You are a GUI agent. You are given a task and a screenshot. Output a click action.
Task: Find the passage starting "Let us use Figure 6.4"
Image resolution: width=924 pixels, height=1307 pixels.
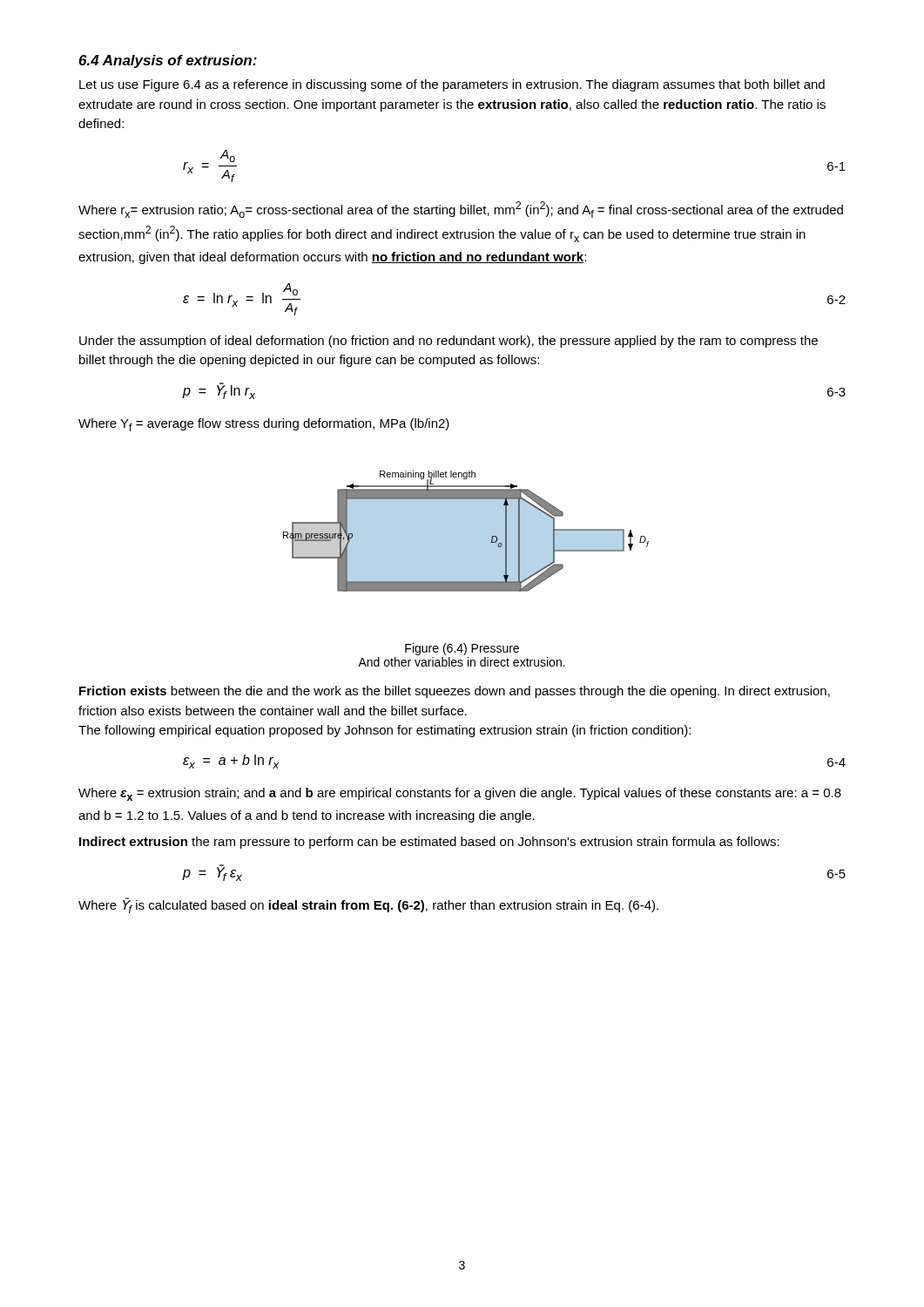pyautogui.click(x=452, y=104)
